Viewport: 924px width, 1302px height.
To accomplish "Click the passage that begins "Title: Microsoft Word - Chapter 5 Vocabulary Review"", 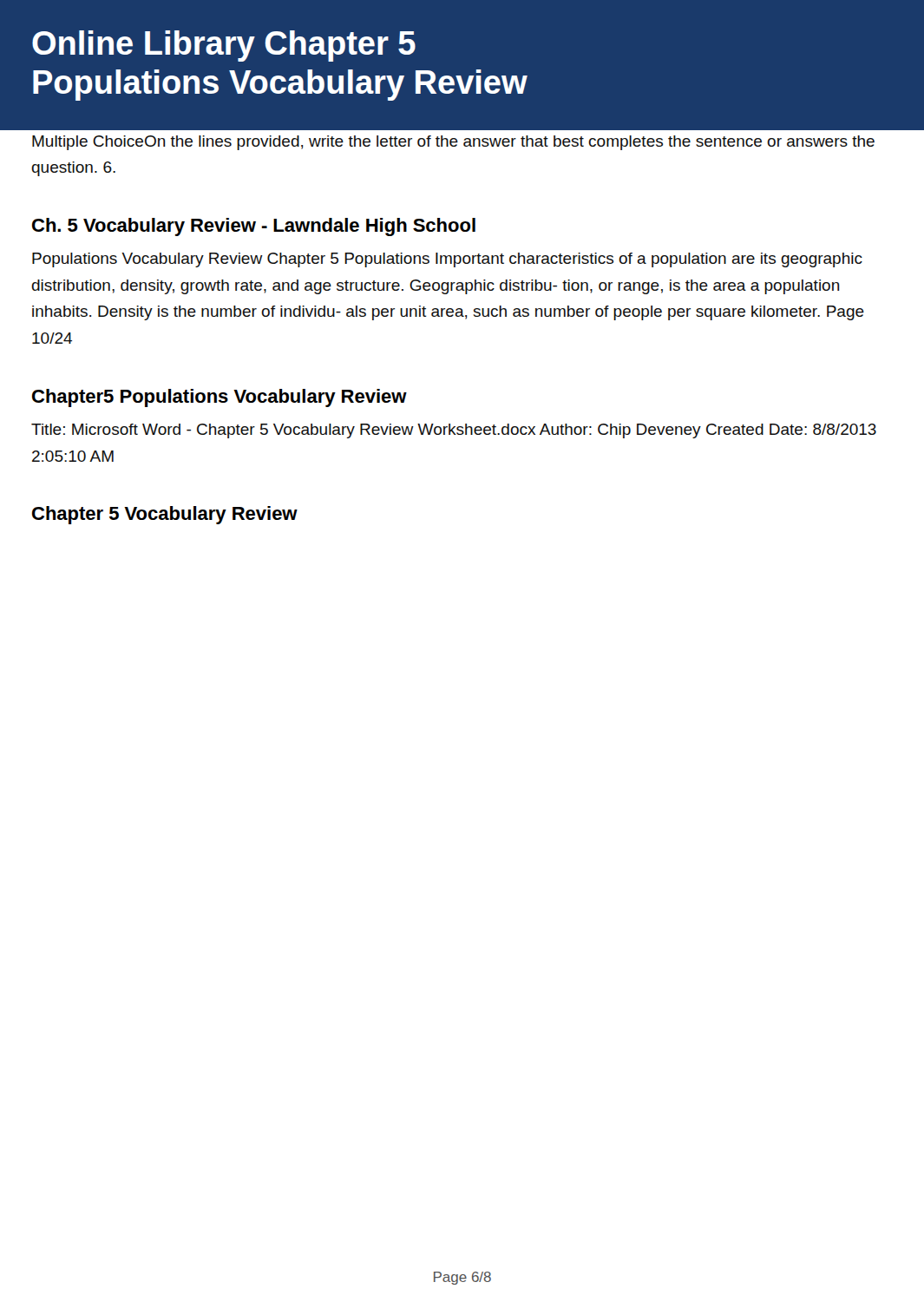I will click(454, 442).
